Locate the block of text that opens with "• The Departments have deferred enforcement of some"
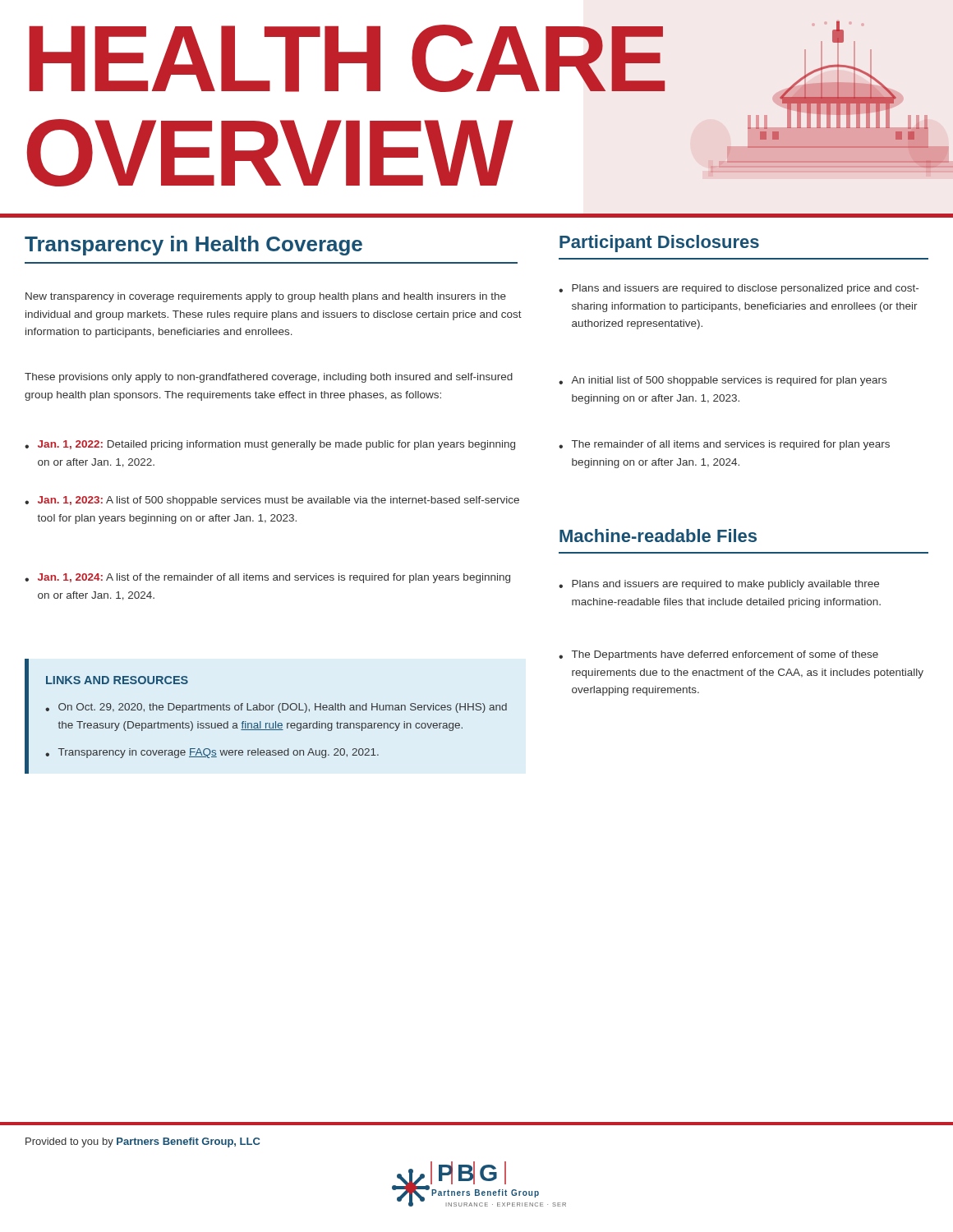Image resolution: width=953 pixels, height=1232 pixels. tap(742, 672)
